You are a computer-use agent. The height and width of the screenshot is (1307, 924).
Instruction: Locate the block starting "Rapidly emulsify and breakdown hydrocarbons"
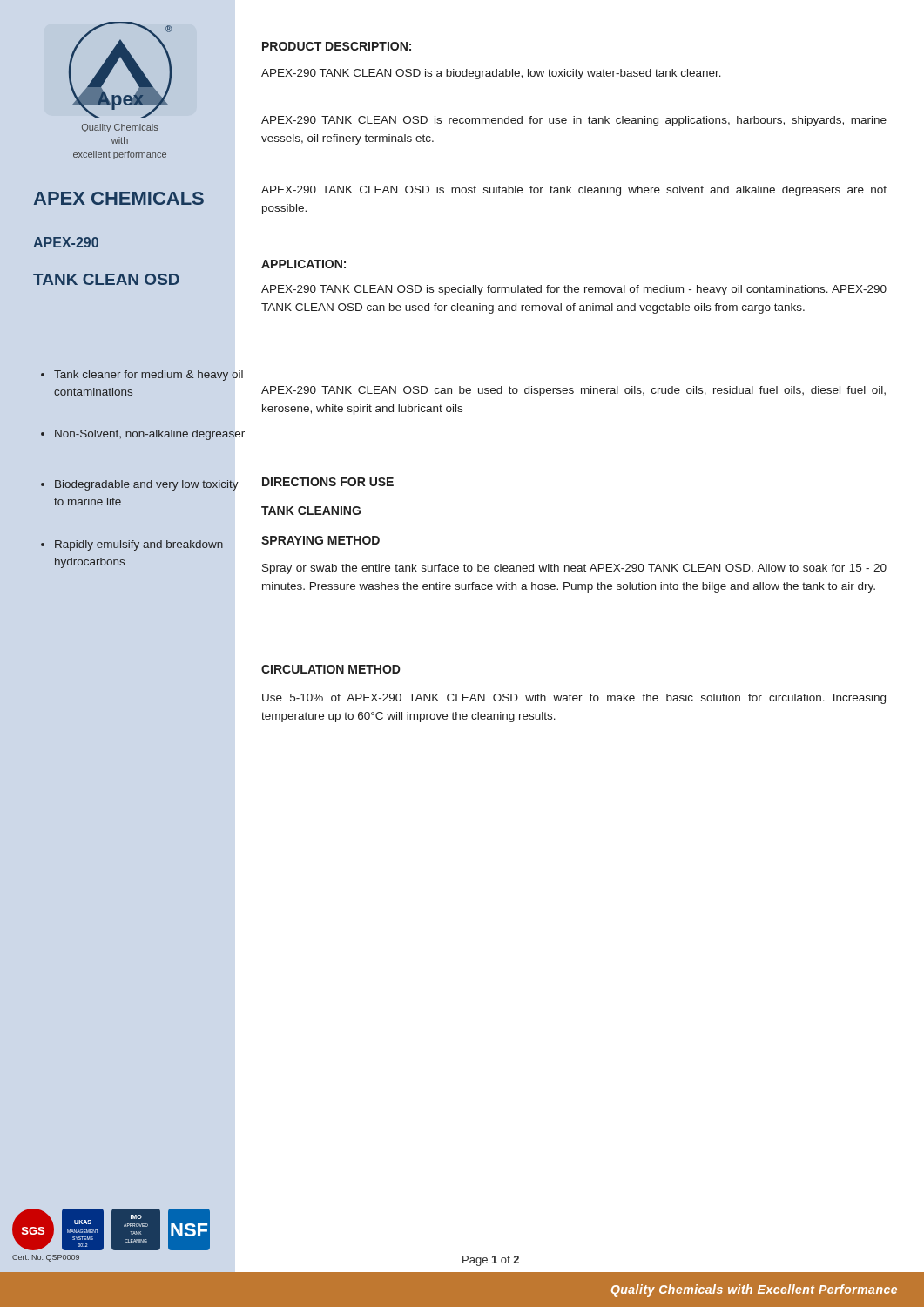143,553
